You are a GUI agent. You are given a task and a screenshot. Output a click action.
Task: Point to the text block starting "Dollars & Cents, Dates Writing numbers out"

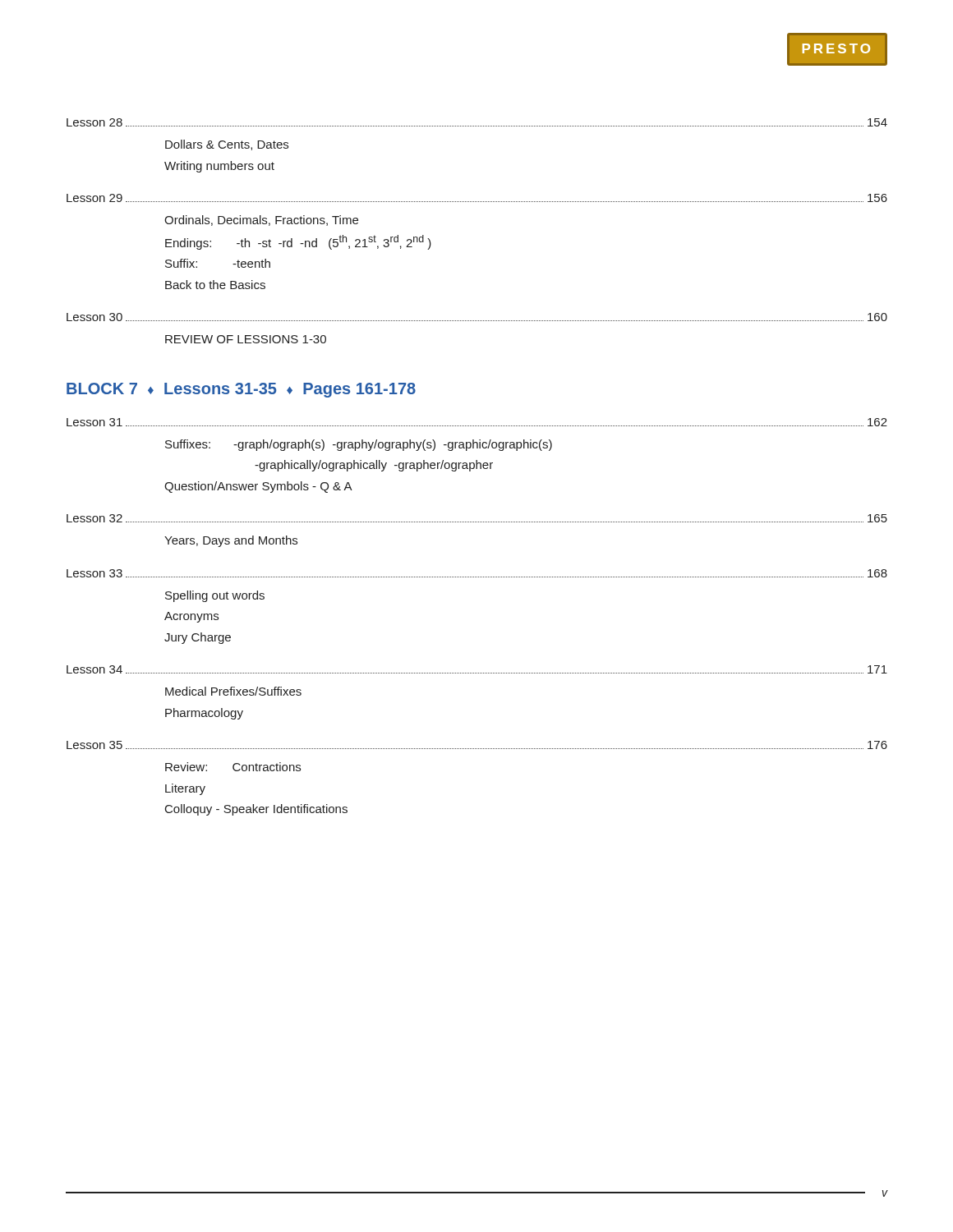227,145
